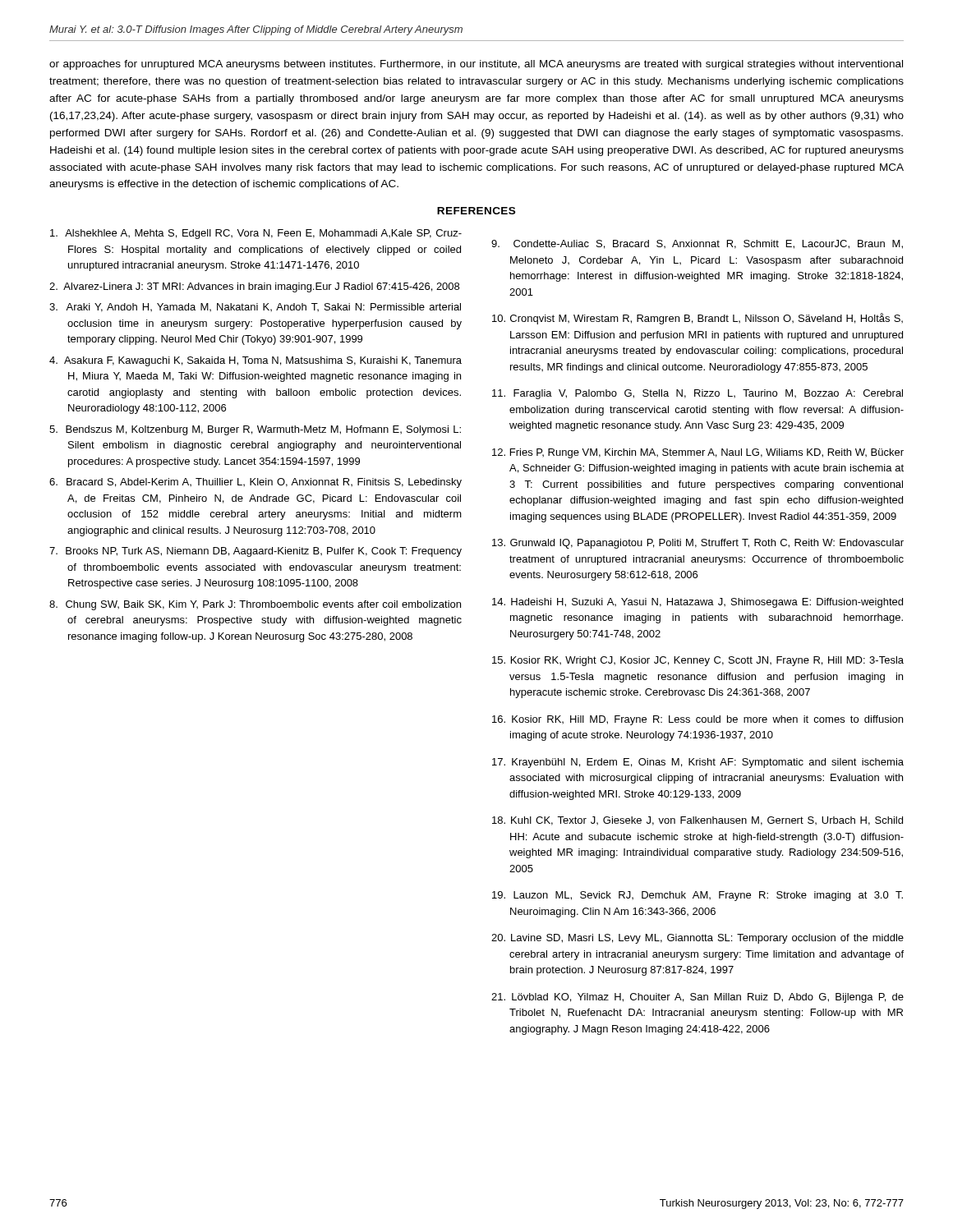
Task: Click the passage that begins "16. Kosior RK, Hill MD, Frayne R:"
Action: (x=698, y=727)
